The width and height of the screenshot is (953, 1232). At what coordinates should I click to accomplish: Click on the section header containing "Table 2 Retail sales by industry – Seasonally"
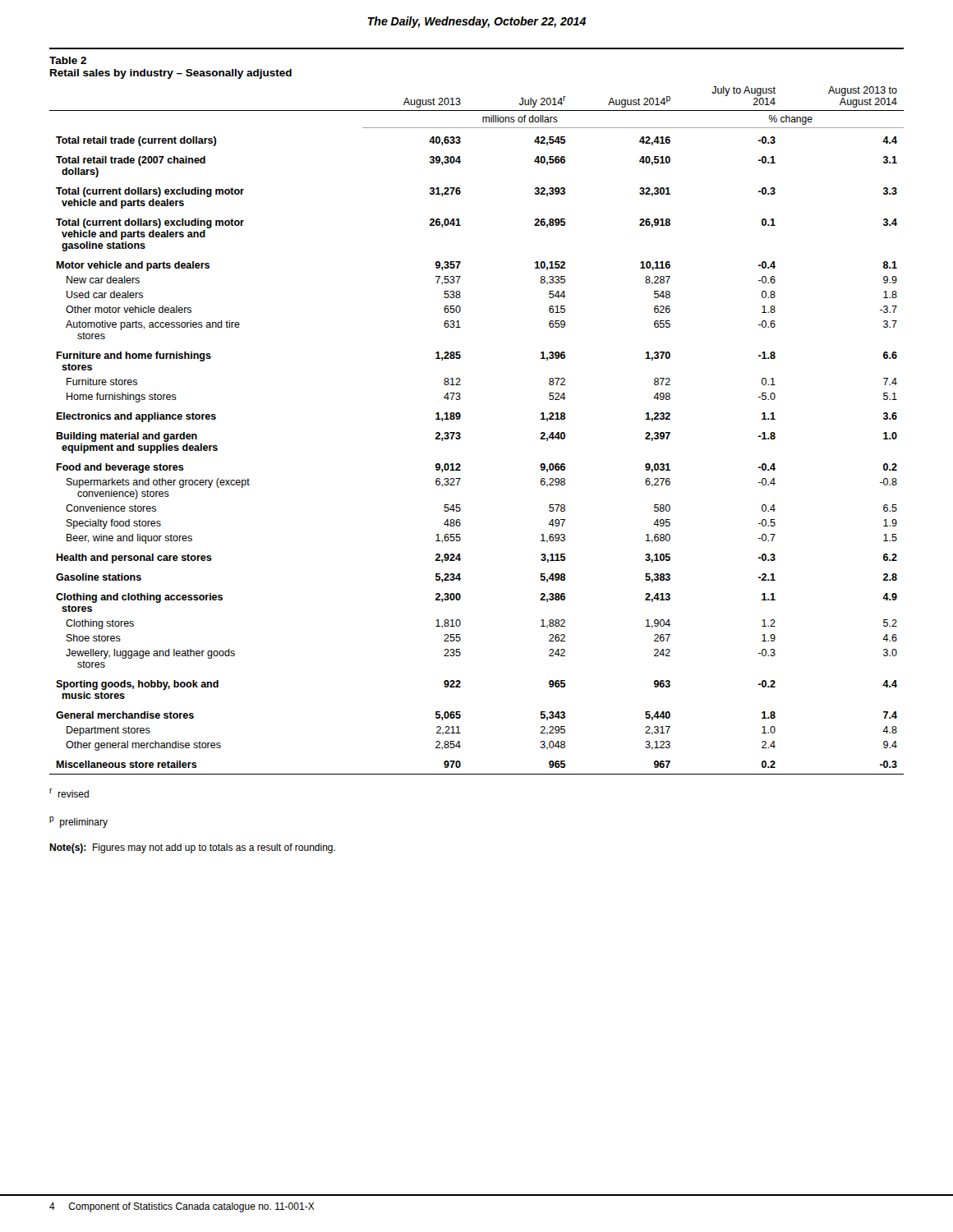68,60
